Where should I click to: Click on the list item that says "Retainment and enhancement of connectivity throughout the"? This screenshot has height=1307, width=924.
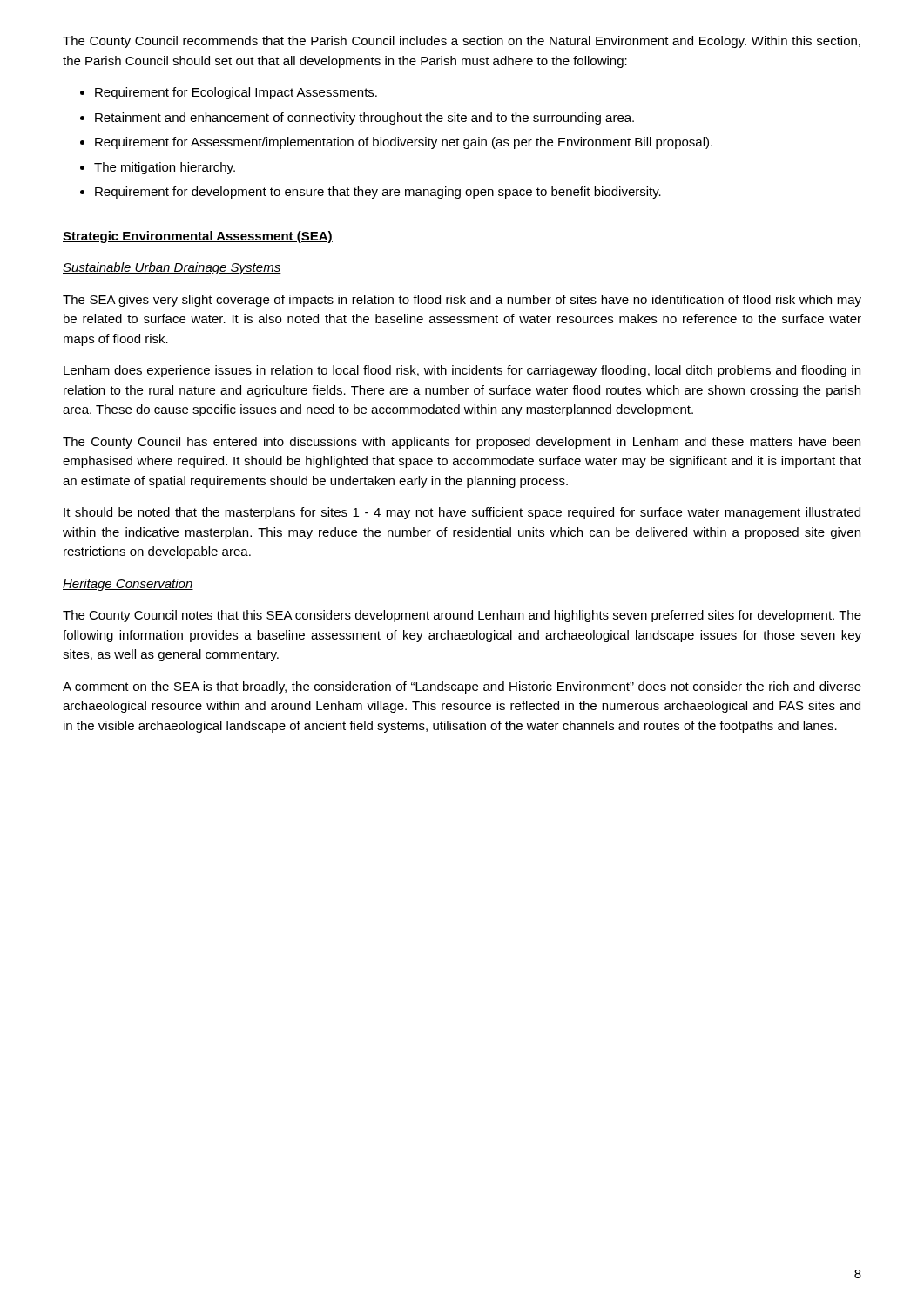click(x=478, y=117)
